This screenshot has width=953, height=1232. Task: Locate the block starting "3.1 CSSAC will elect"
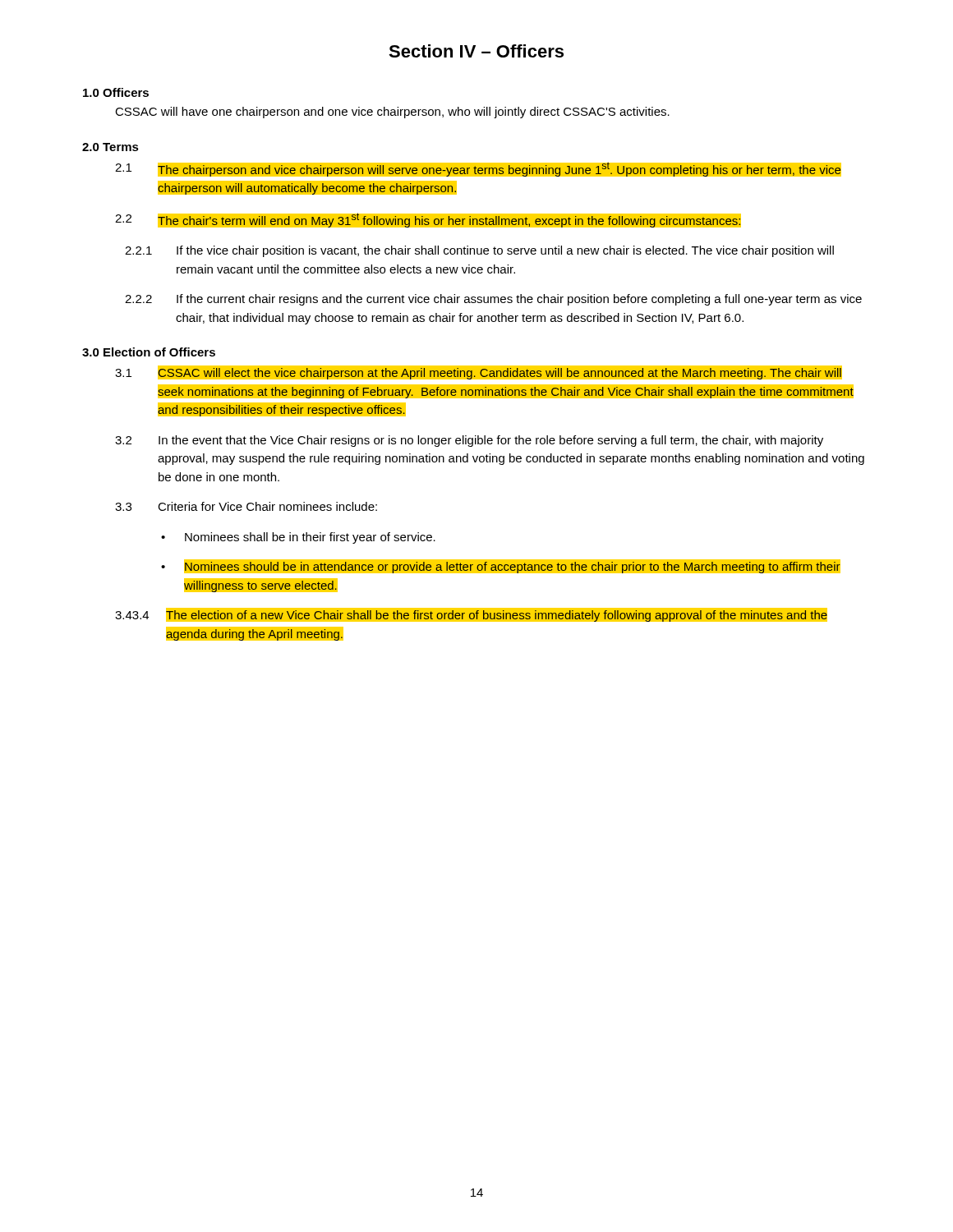pos(493,392)
